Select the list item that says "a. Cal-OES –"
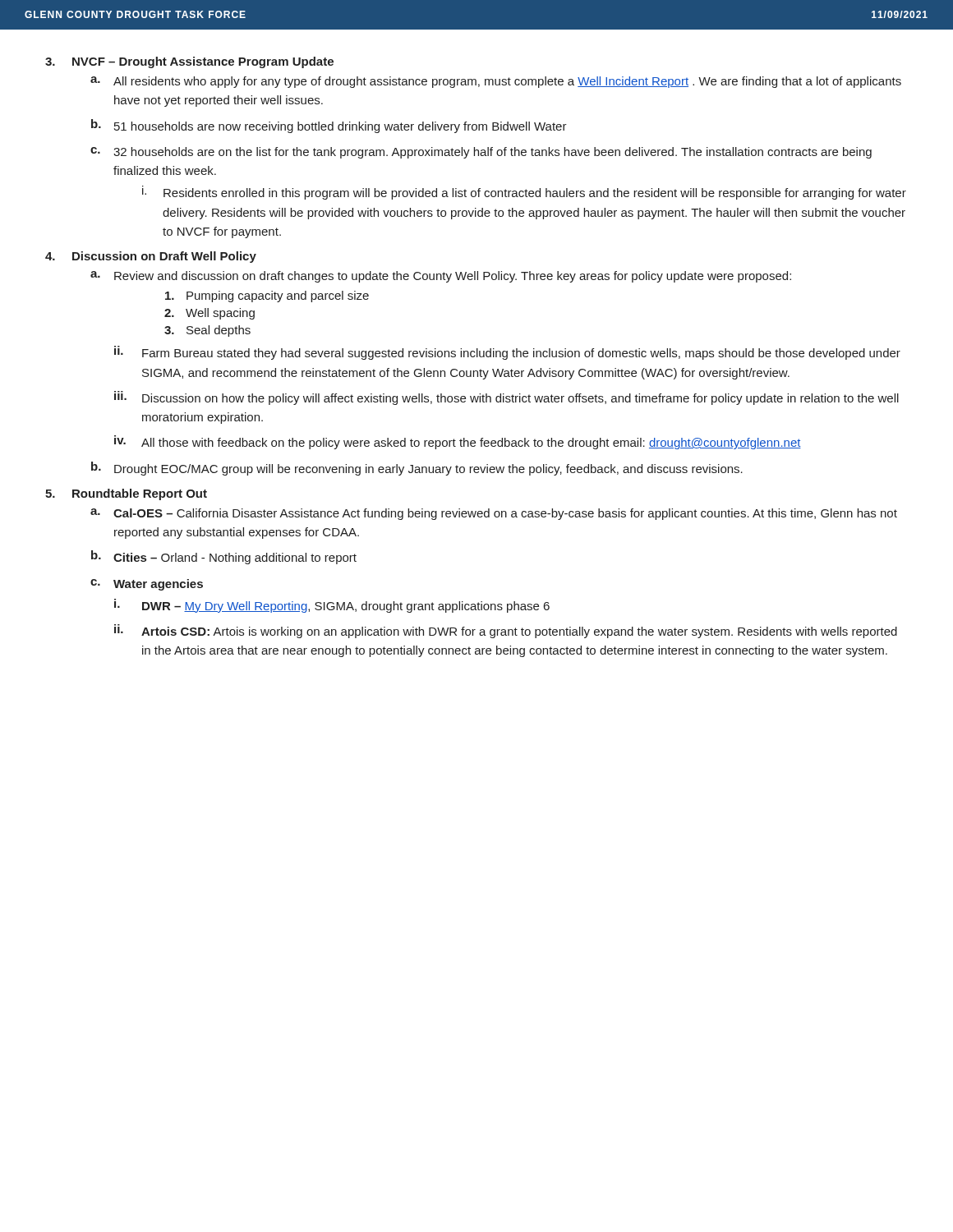 499,522
